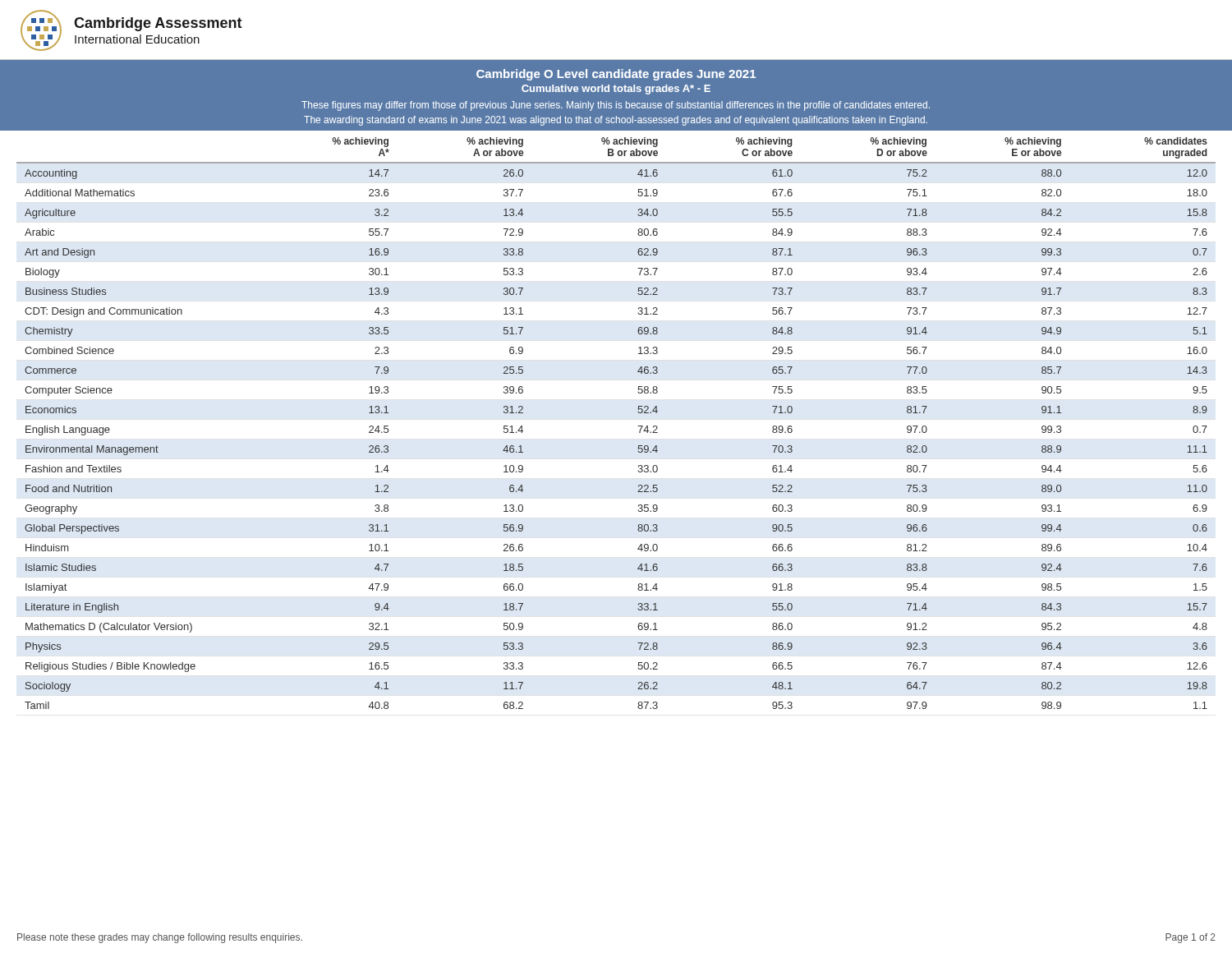
Task: Point to the text block starting "These figures may differ from those of previous"
Action: pyautogui.click(x=616, y=113)
